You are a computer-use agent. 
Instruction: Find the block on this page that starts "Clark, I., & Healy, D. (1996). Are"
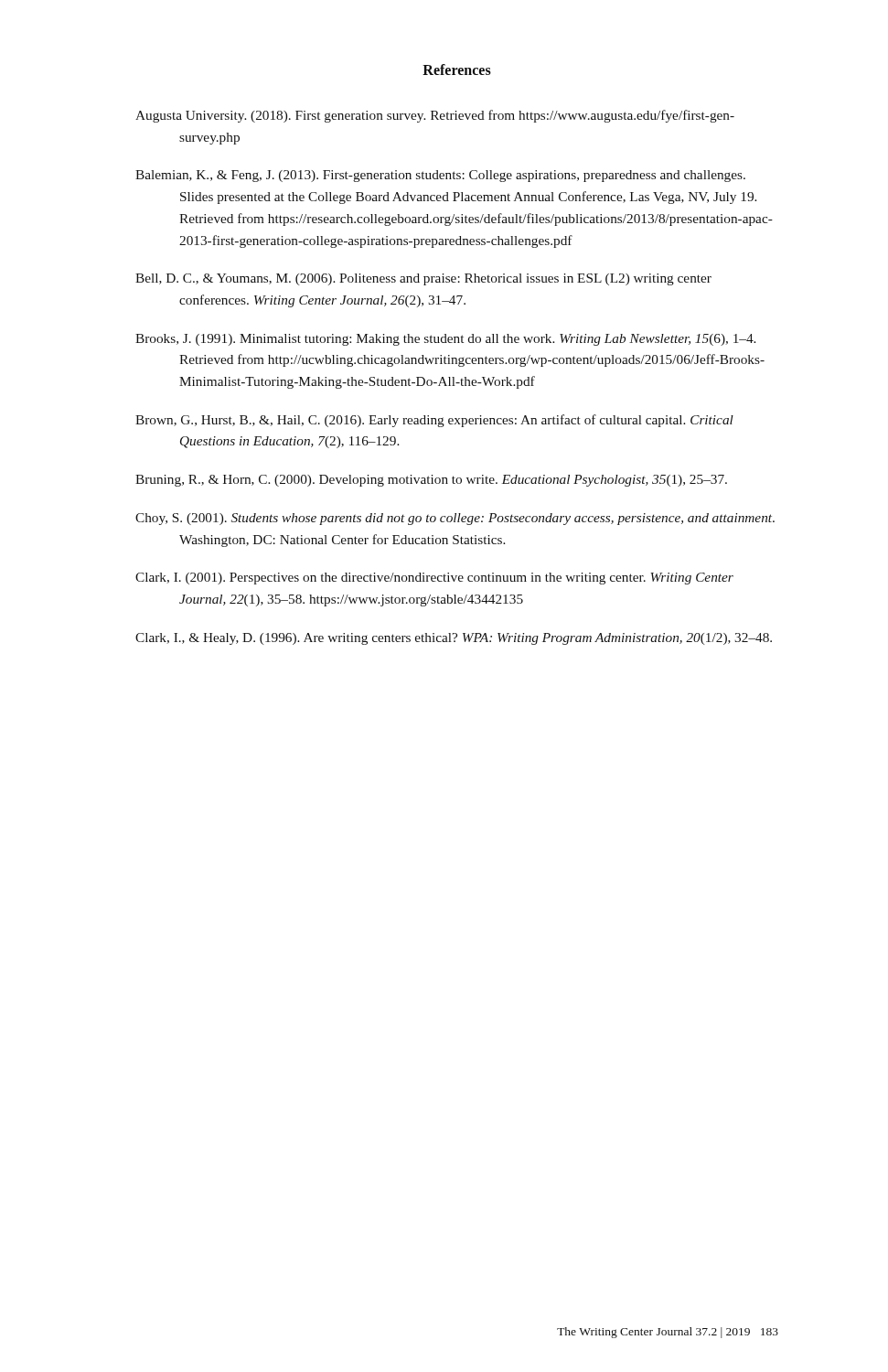[x=454, y=637]
